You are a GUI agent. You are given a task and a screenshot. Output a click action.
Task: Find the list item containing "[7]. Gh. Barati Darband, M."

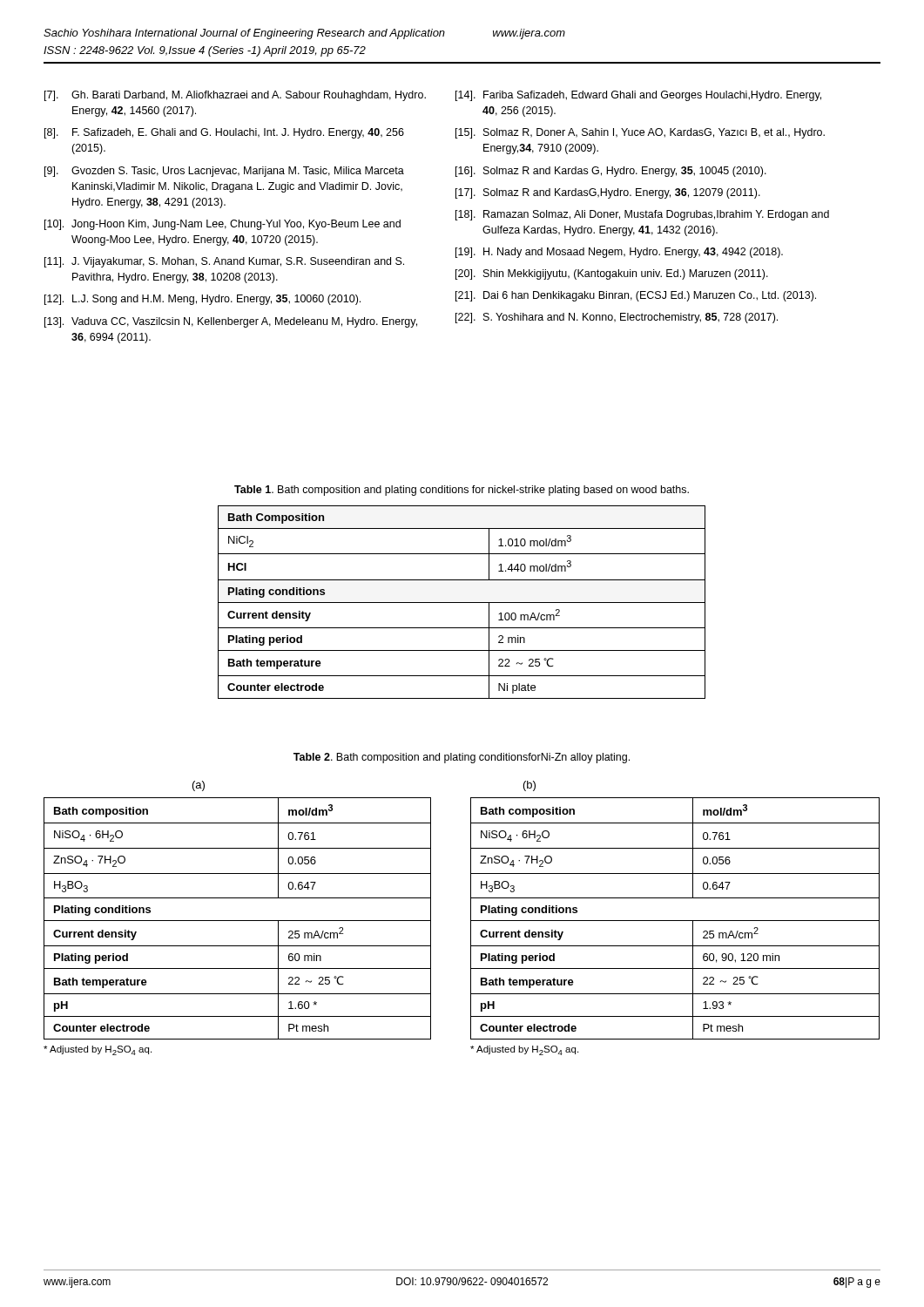[x=236, y=103]
